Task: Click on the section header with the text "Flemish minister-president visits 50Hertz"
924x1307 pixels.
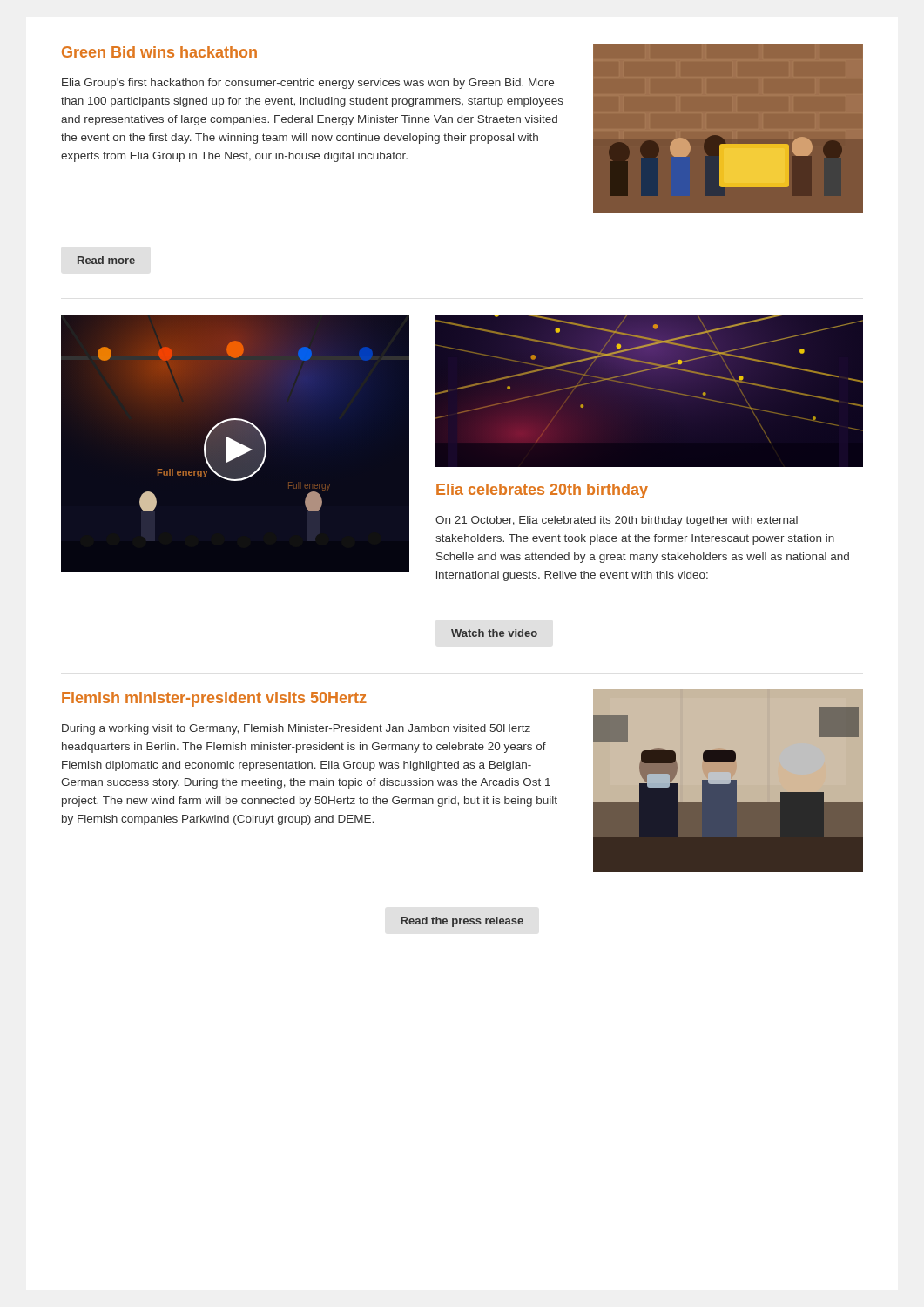Action: click(314, 698)
